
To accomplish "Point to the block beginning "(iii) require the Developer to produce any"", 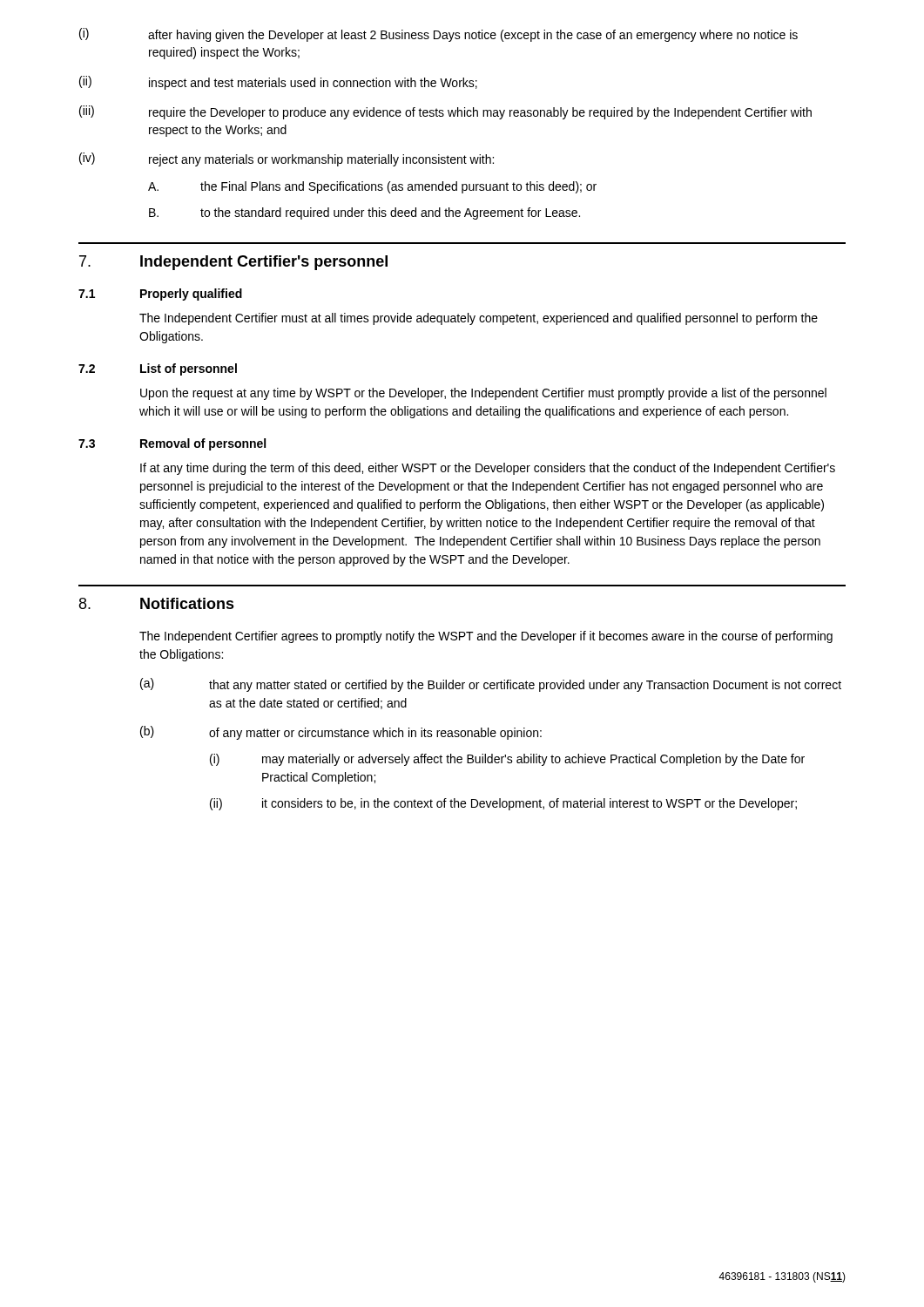I will (x=462, y=121).
